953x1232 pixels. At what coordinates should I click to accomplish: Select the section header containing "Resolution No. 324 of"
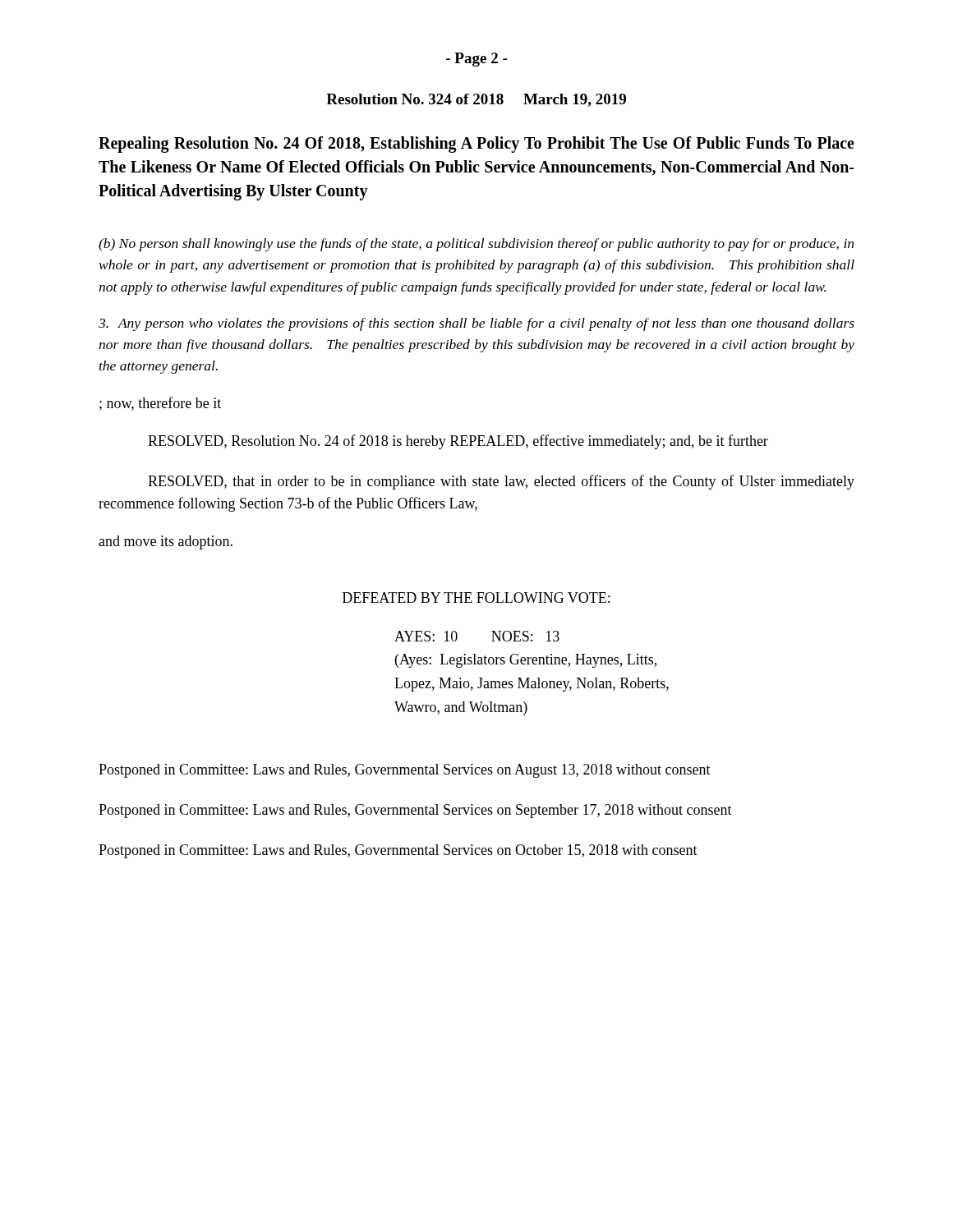pos(476,99)
